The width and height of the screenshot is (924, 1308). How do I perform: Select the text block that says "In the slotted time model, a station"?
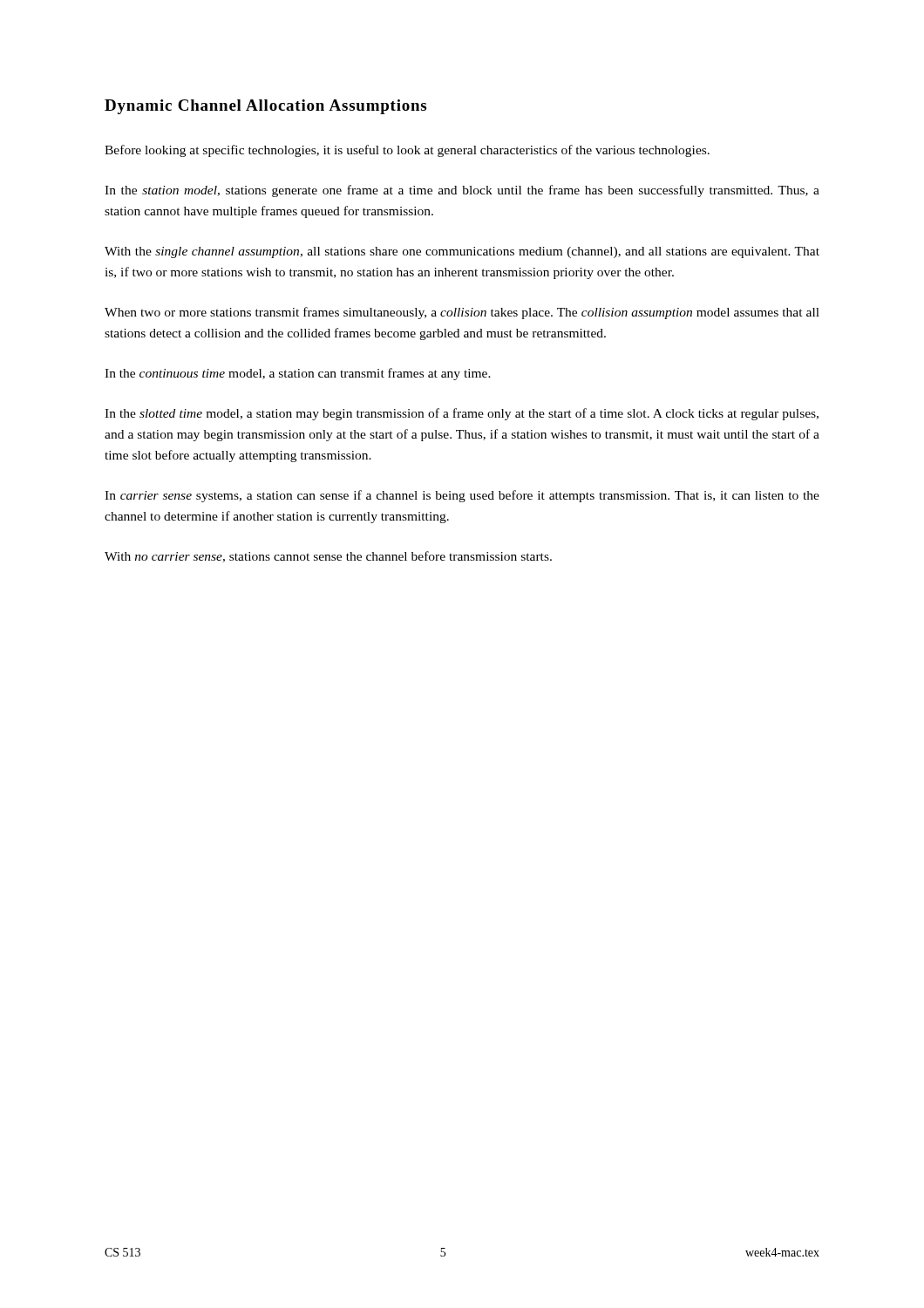462,434
